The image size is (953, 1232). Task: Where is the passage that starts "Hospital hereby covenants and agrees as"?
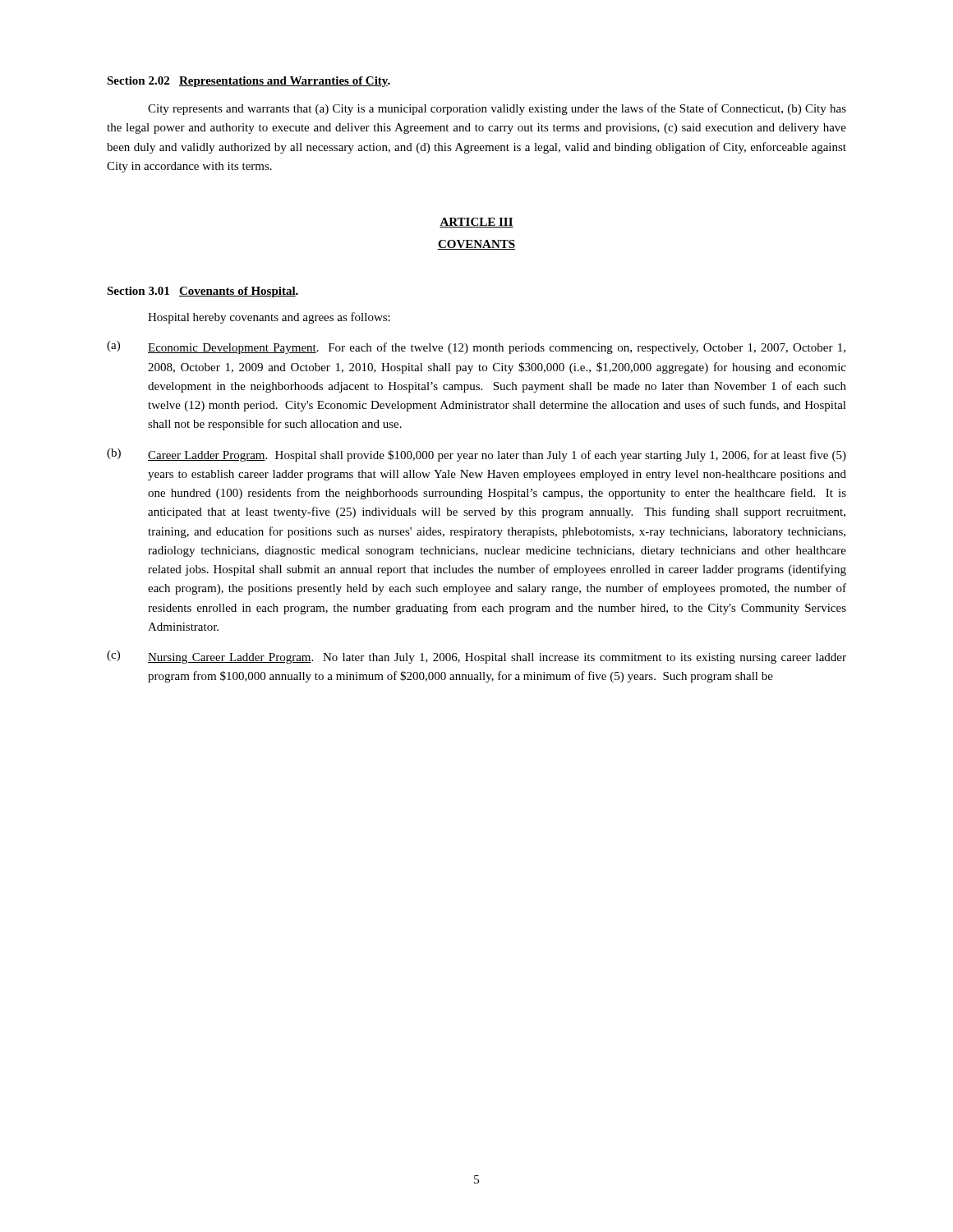coord(269,317)
